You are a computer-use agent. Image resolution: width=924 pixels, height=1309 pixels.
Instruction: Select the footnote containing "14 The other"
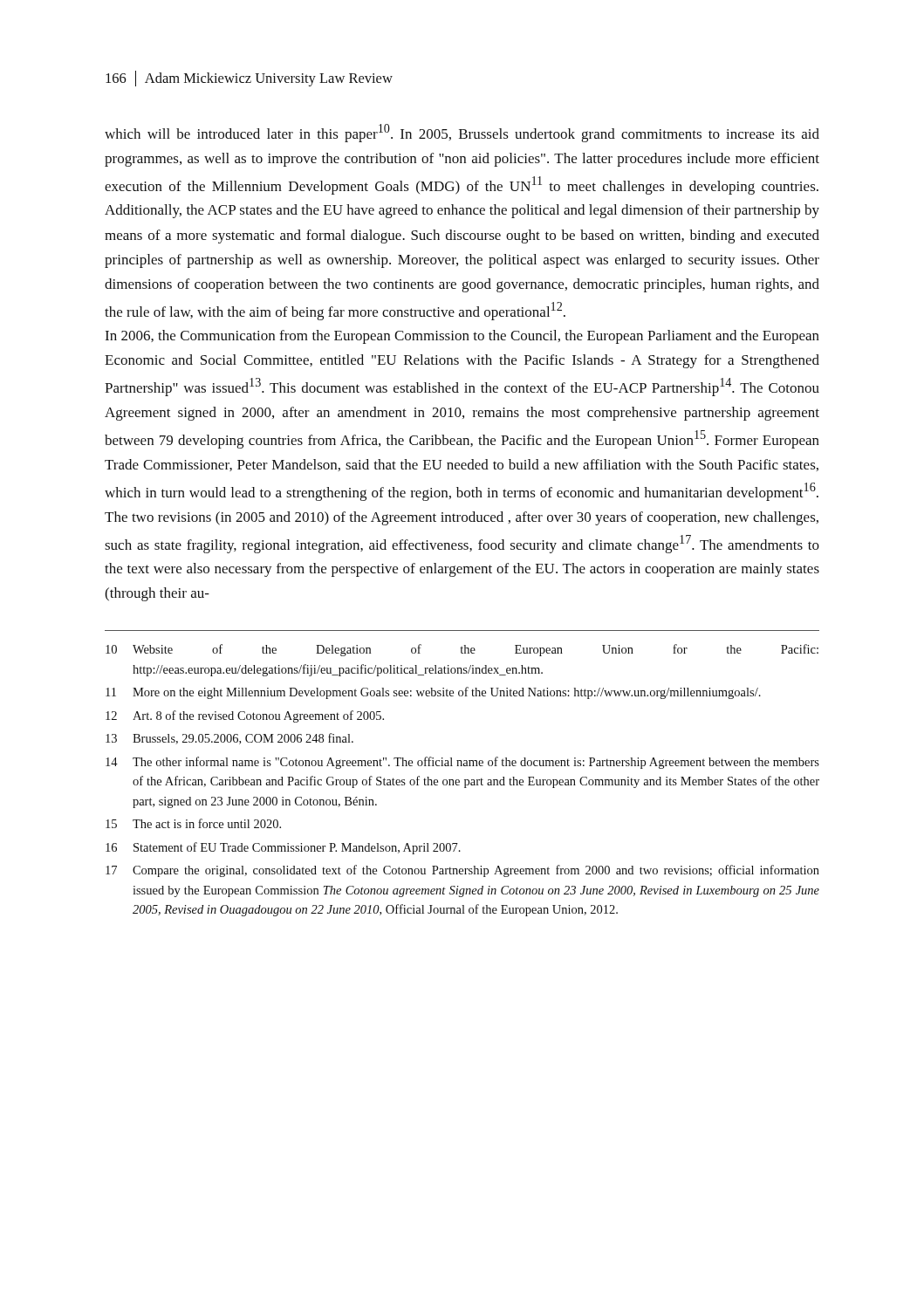tap(462, 782)
